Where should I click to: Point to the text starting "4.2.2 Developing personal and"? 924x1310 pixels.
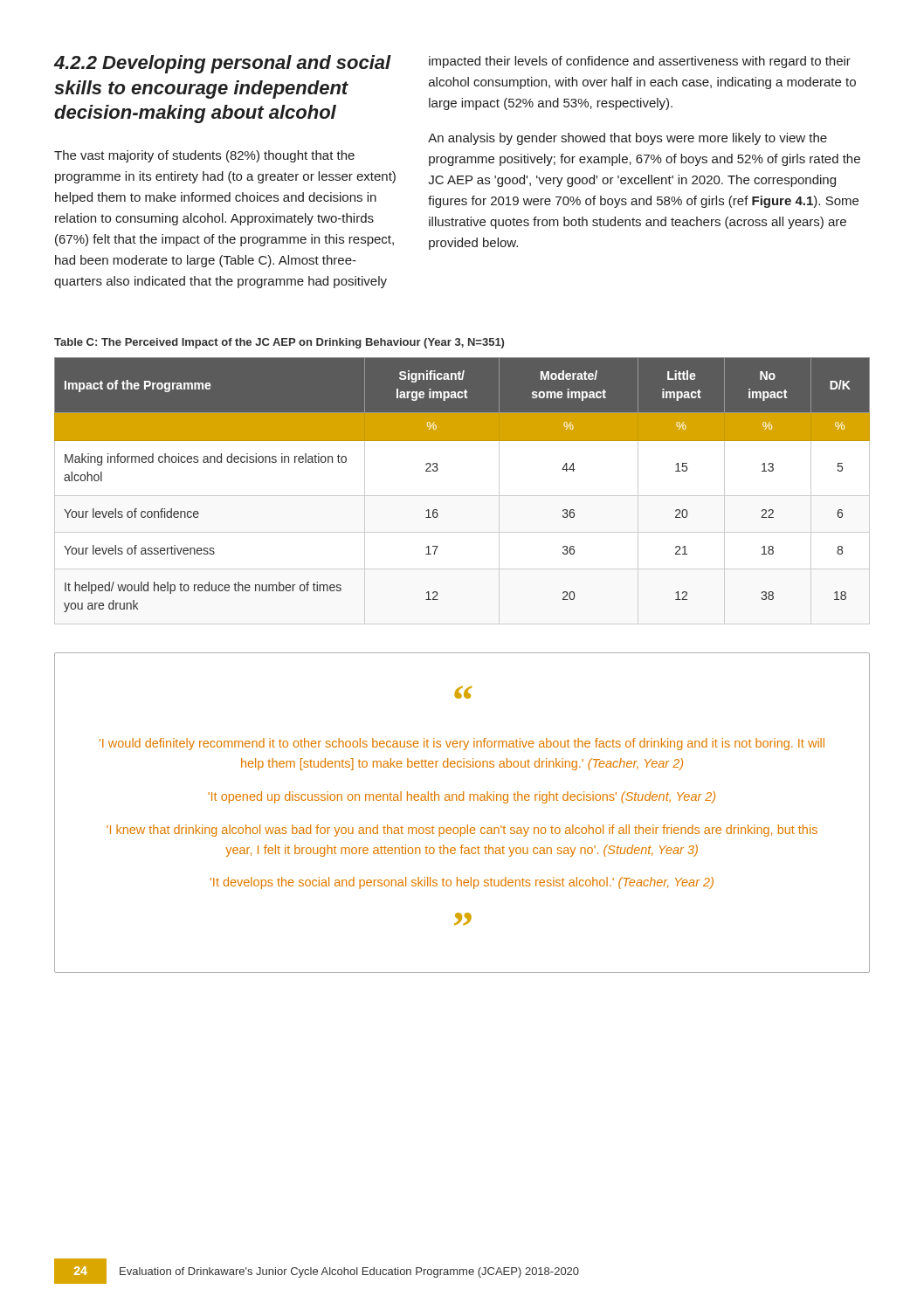click(225, 88)
